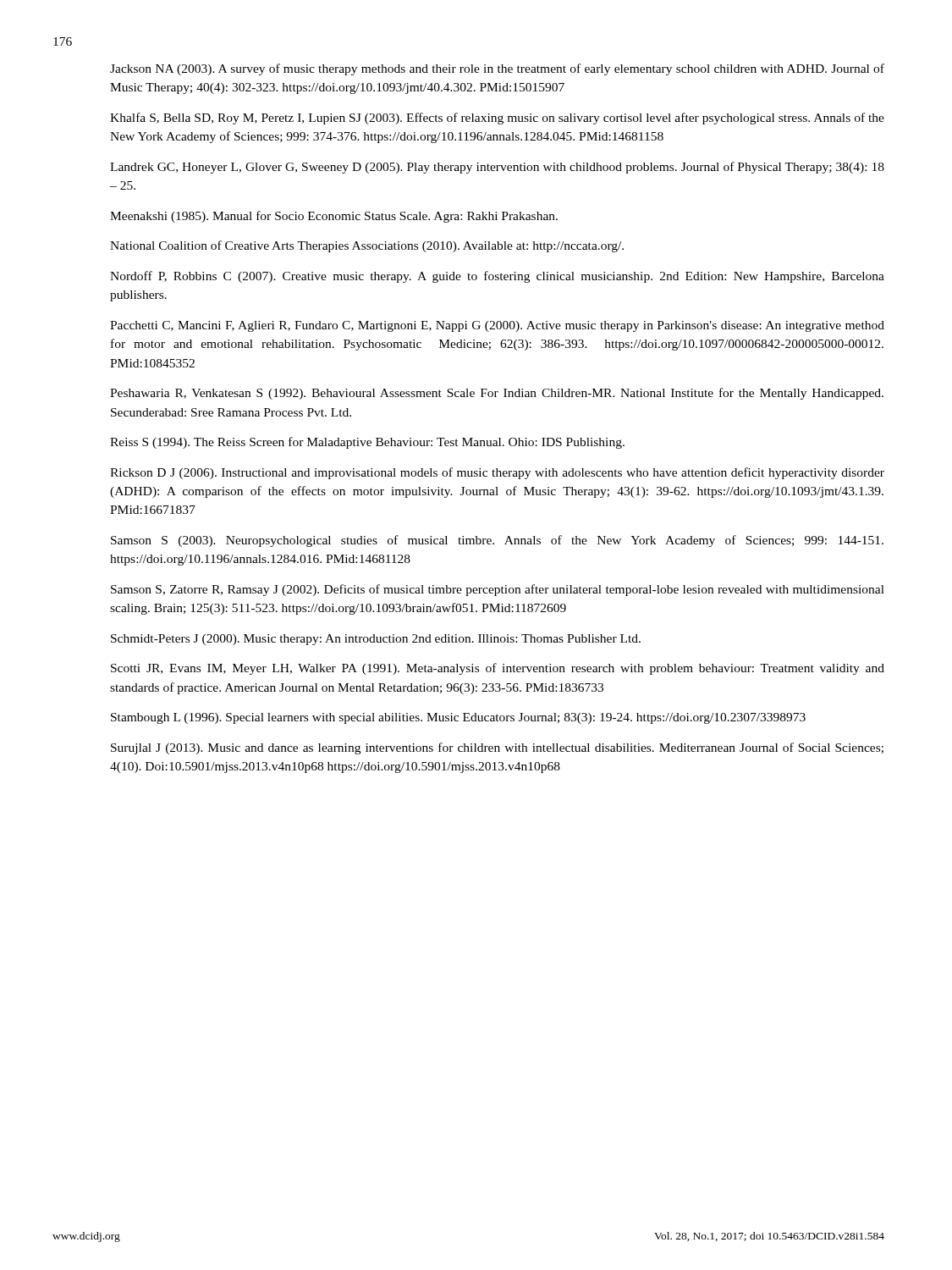The height and width of the screenshot is (1270, 952).
Task: Select the region starting "Meenakshi (1985). Manual for Socio Economic"
Action: [x=334, y=215]
